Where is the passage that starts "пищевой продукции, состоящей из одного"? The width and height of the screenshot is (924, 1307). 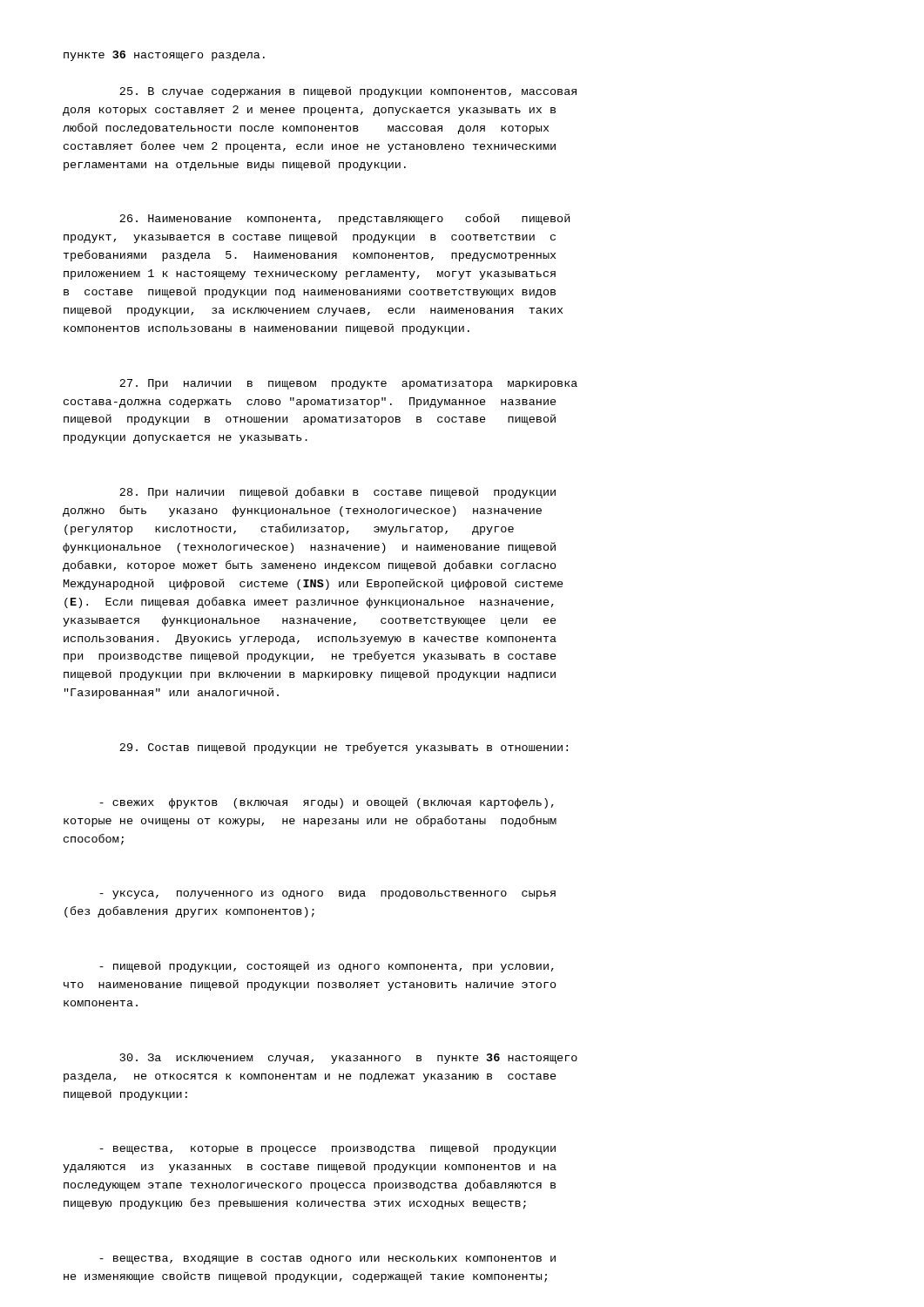click(x=310, y=994)
